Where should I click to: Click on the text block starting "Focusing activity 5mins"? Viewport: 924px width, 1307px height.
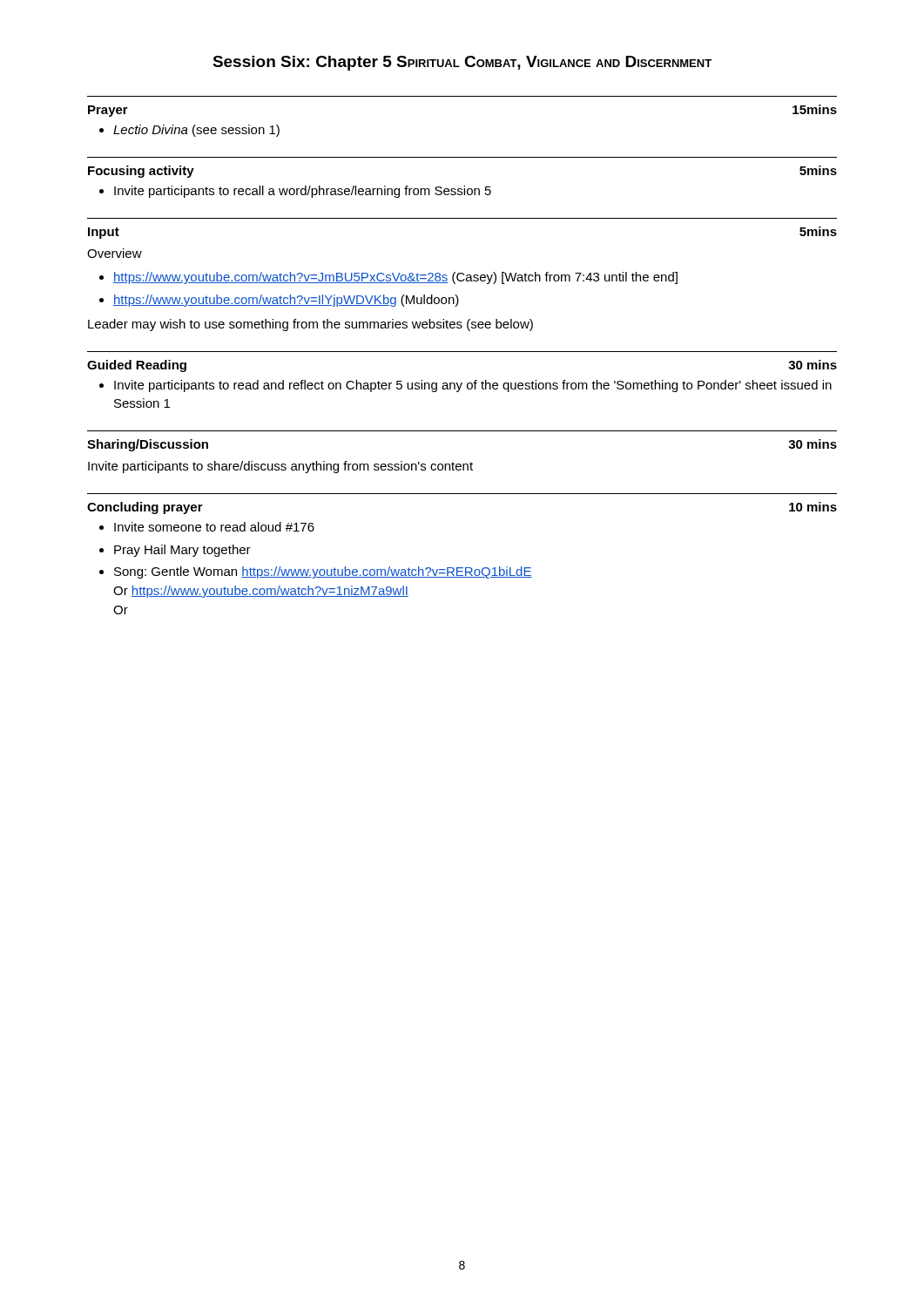[462, 181]
